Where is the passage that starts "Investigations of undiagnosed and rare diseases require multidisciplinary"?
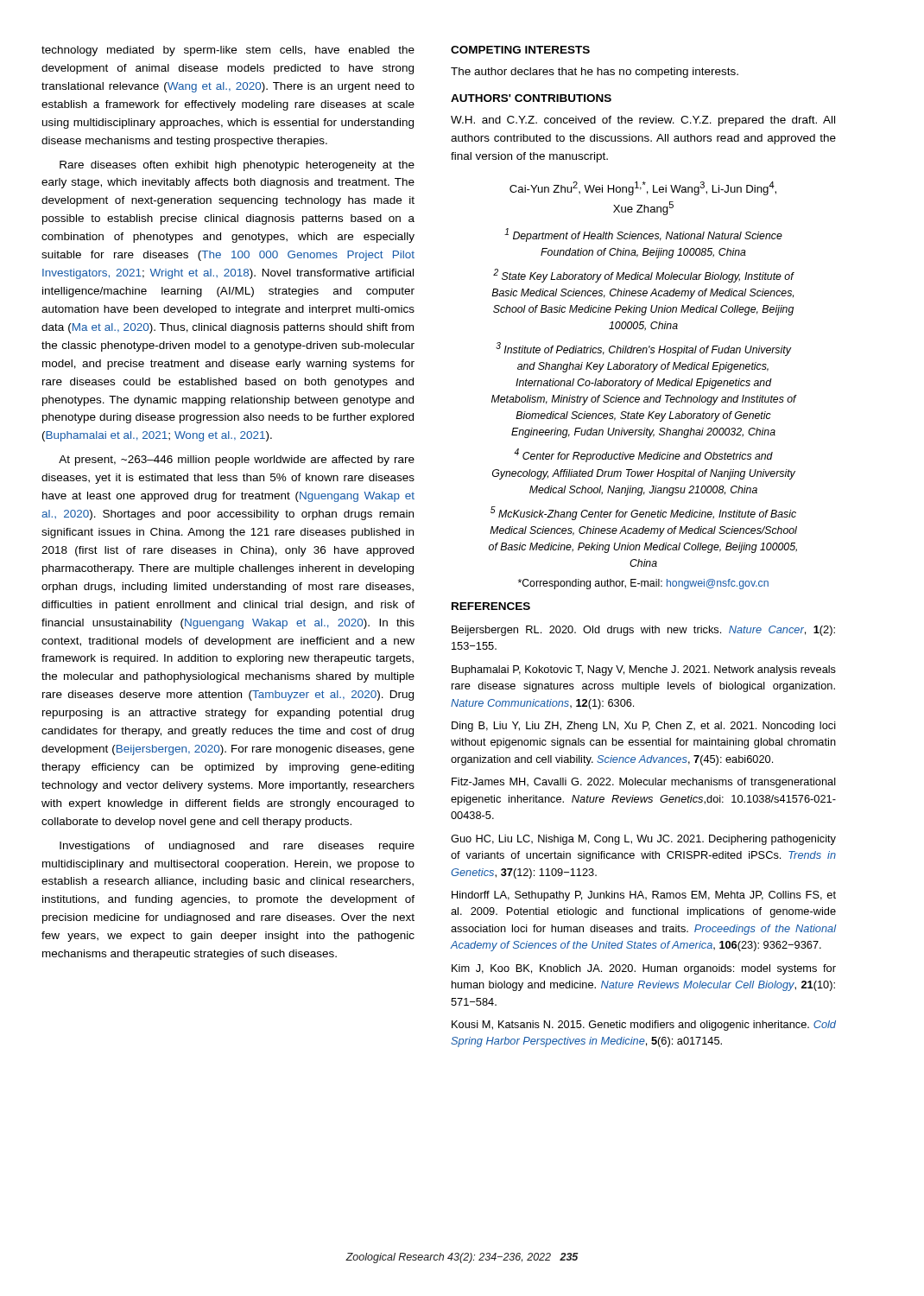This screenshot has width=924, height=1296. point(228,900)
